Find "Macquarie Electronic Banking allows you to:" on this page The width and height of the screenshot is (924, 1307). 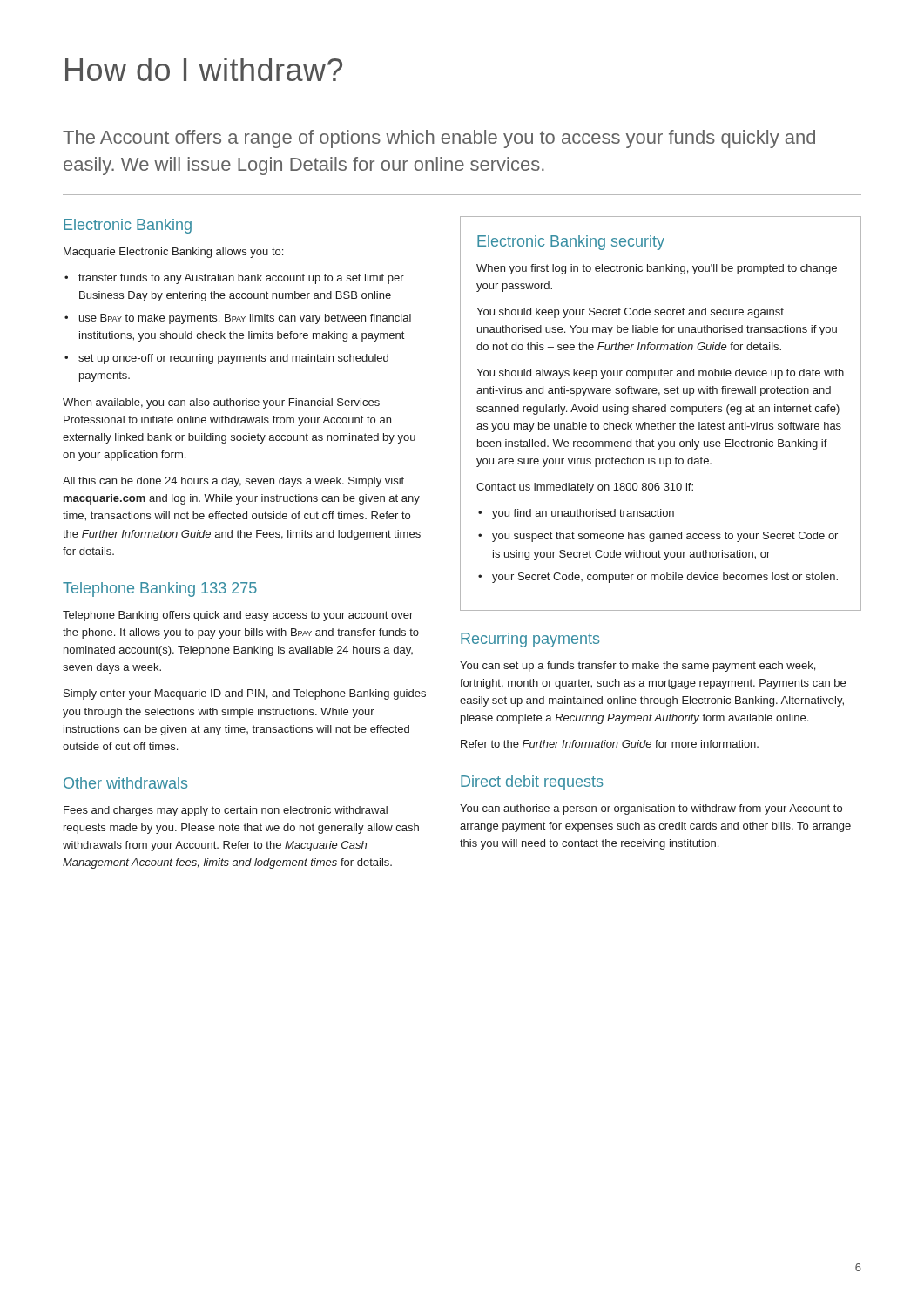[246, 252]
